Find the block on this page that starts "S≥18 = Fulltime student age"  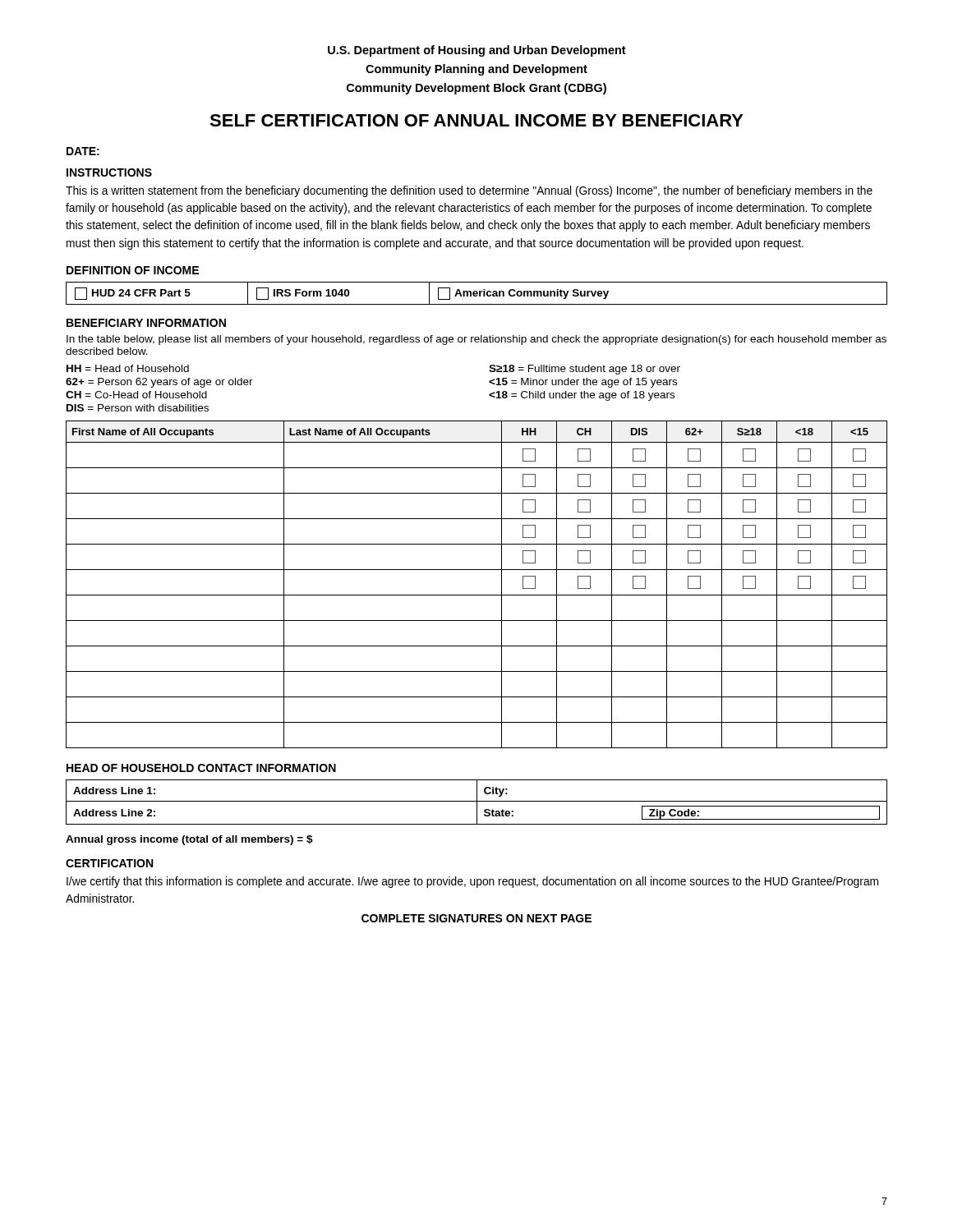(x=584, y=368)
